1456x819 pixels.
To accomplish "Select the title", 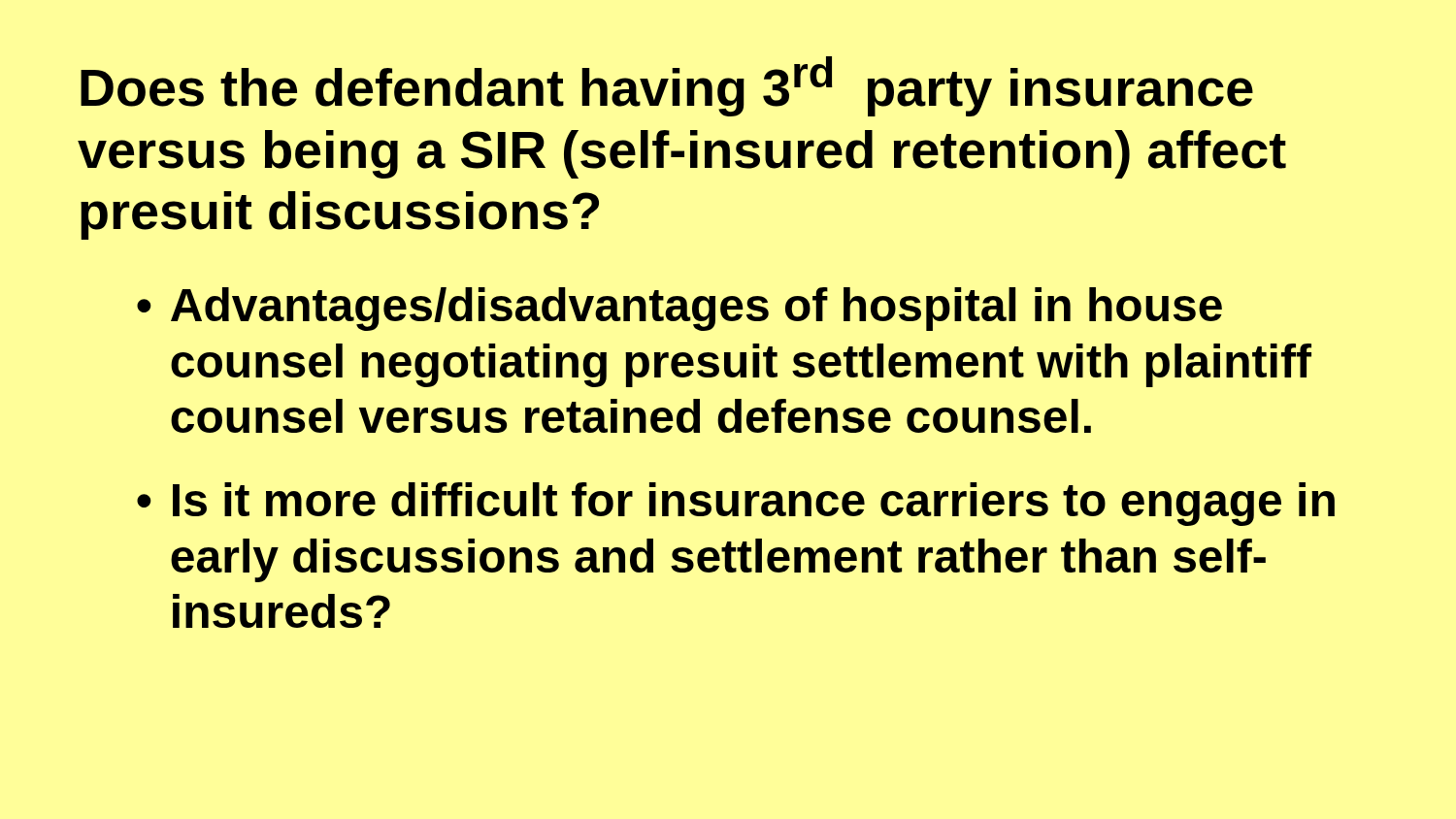I will pos(682,144).
